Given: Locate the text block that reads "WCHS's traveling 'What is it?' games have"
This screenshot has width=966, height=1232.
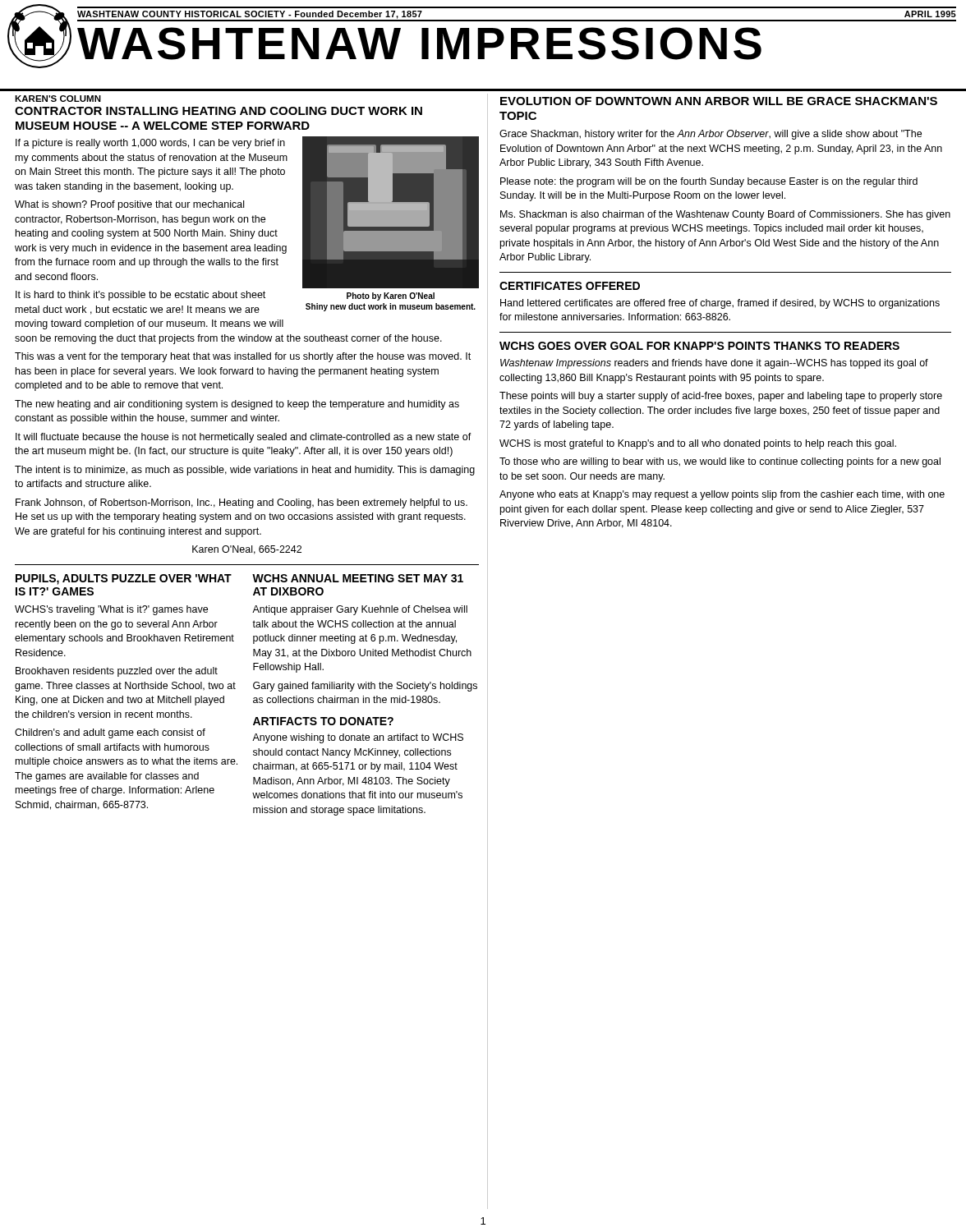Looking at the screenshot, I should click(x=128, y=708).
